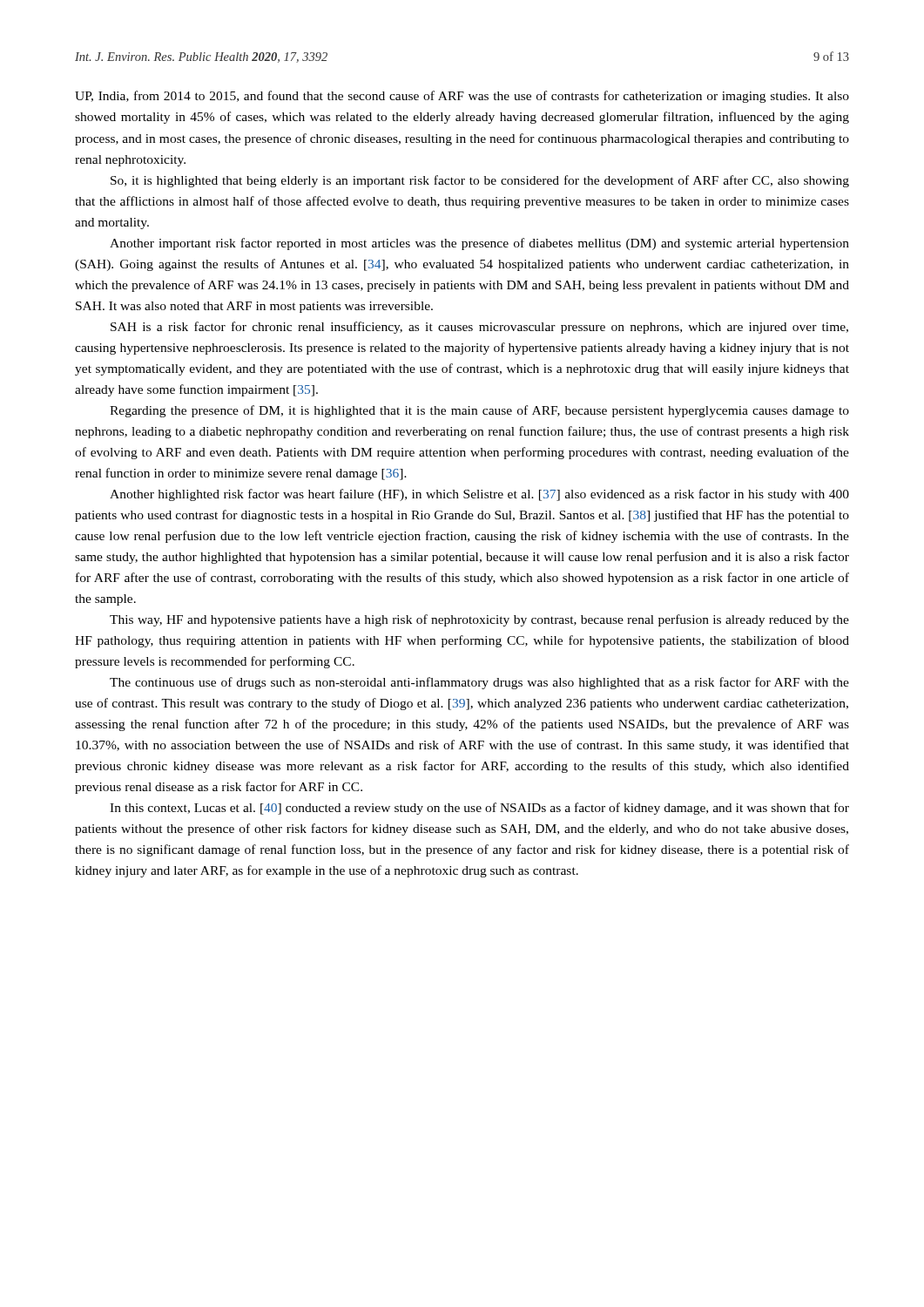Select the text block containing "SAH is a risk factor for"
The width and height of the screenshot is (924, 1307).
coord(462,358)
